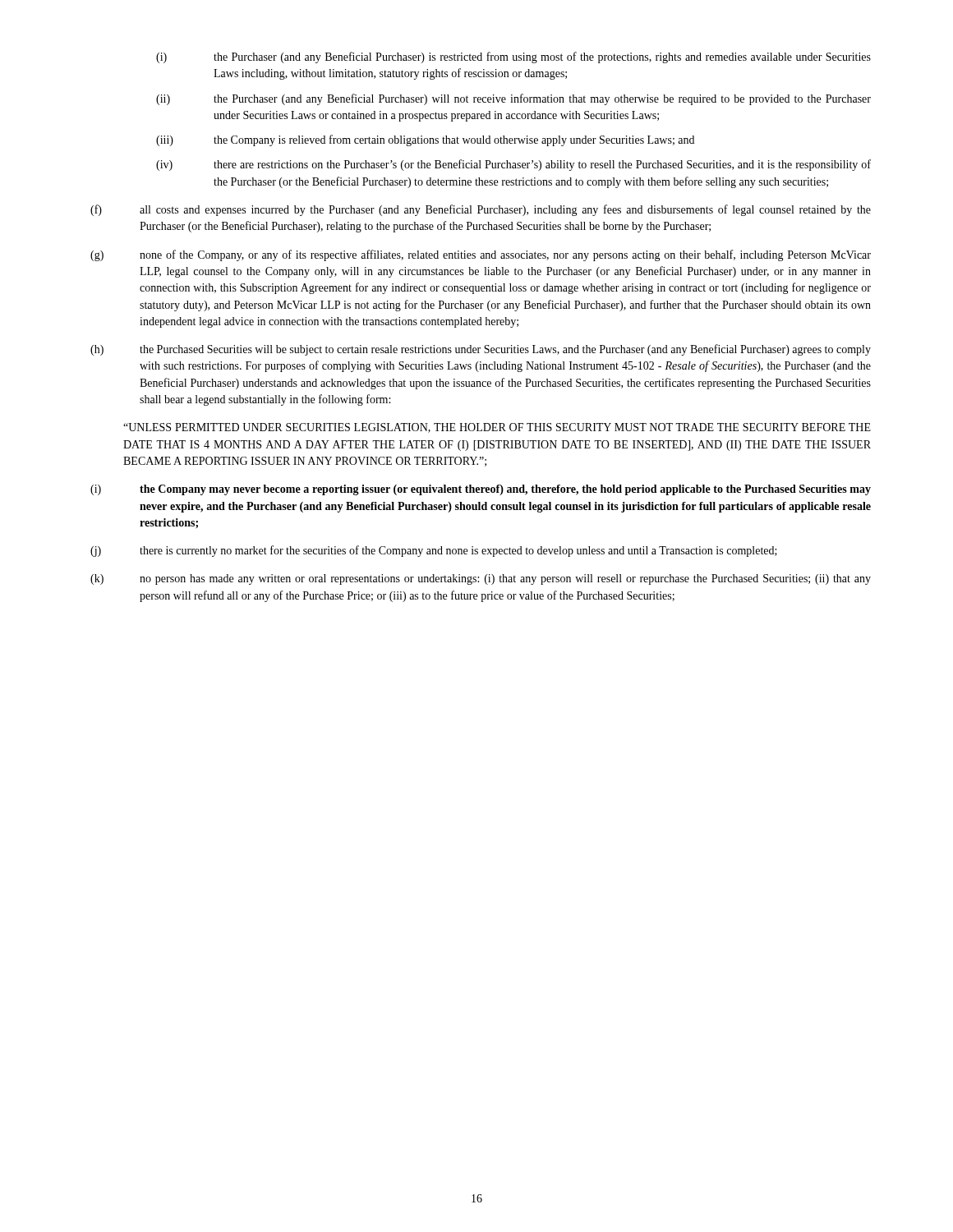Navigate to the passage starting "“UNLESS PERMITTED UNDER"
The height and width of the screenshot is (1232, 953).
coord(497,444)
